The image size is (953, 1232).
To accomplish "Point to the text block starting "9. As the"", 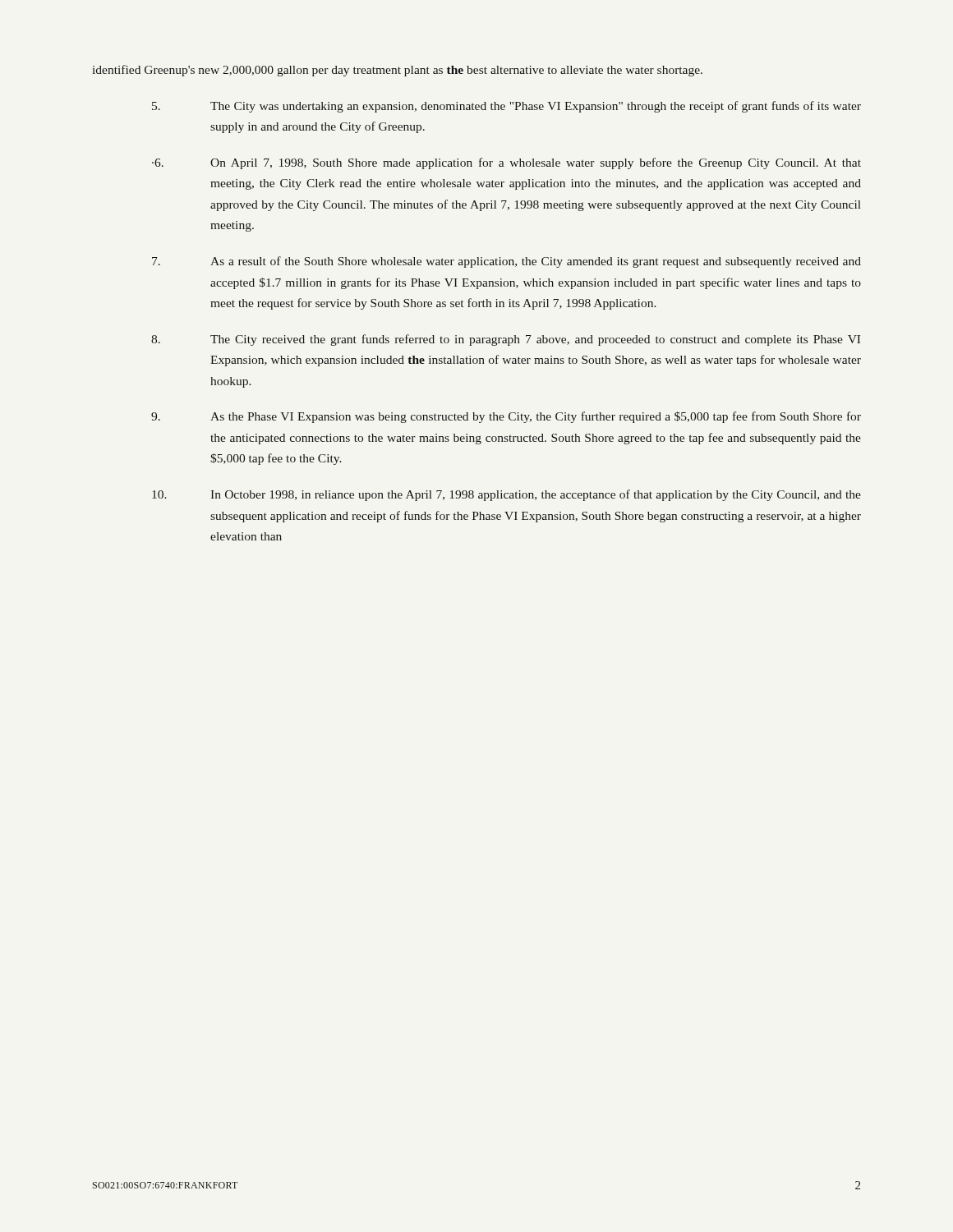I will 476,437.
